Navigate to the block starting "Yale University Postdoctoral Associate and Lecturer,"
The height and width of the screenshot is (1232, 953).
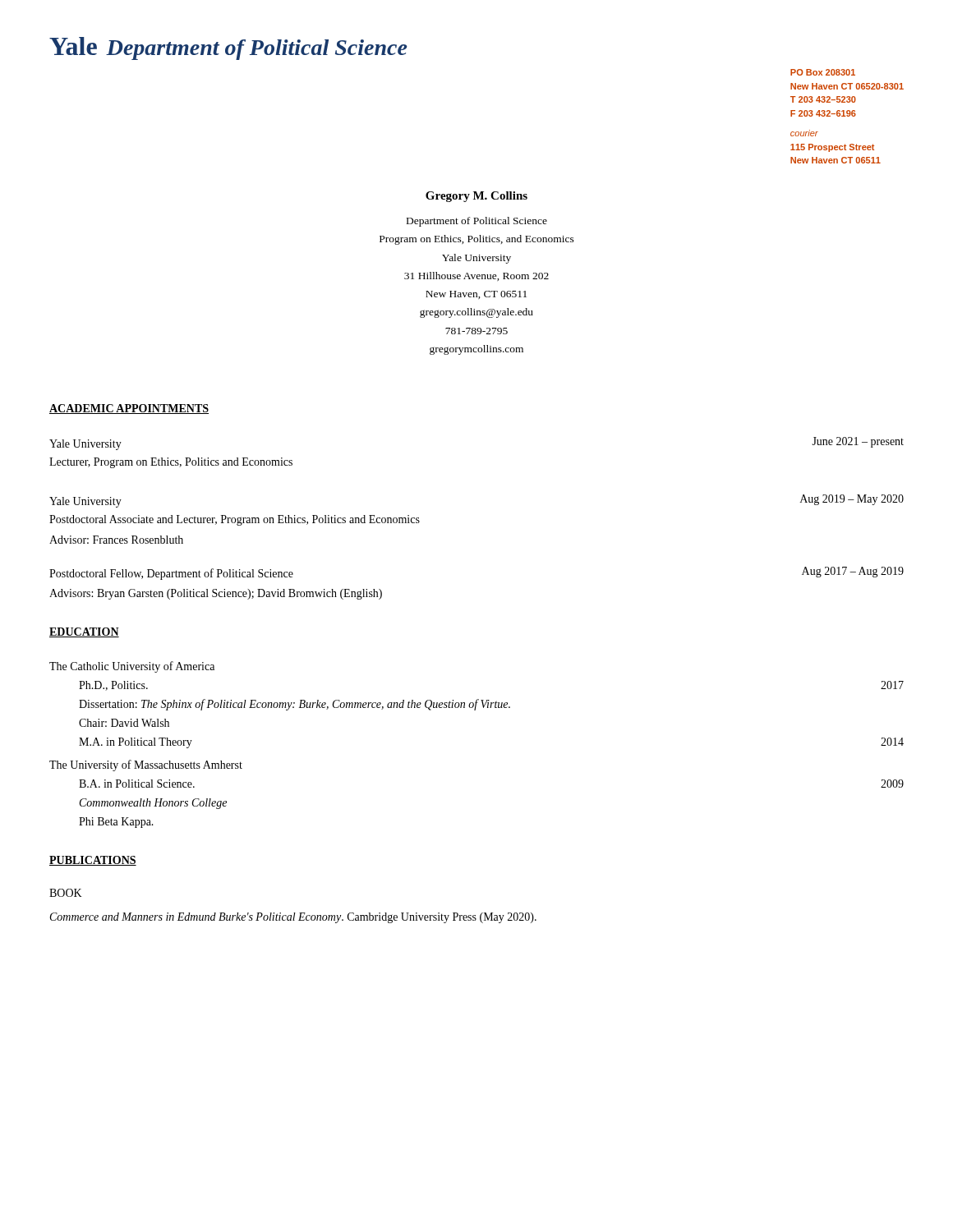click(x=83, y=500)
